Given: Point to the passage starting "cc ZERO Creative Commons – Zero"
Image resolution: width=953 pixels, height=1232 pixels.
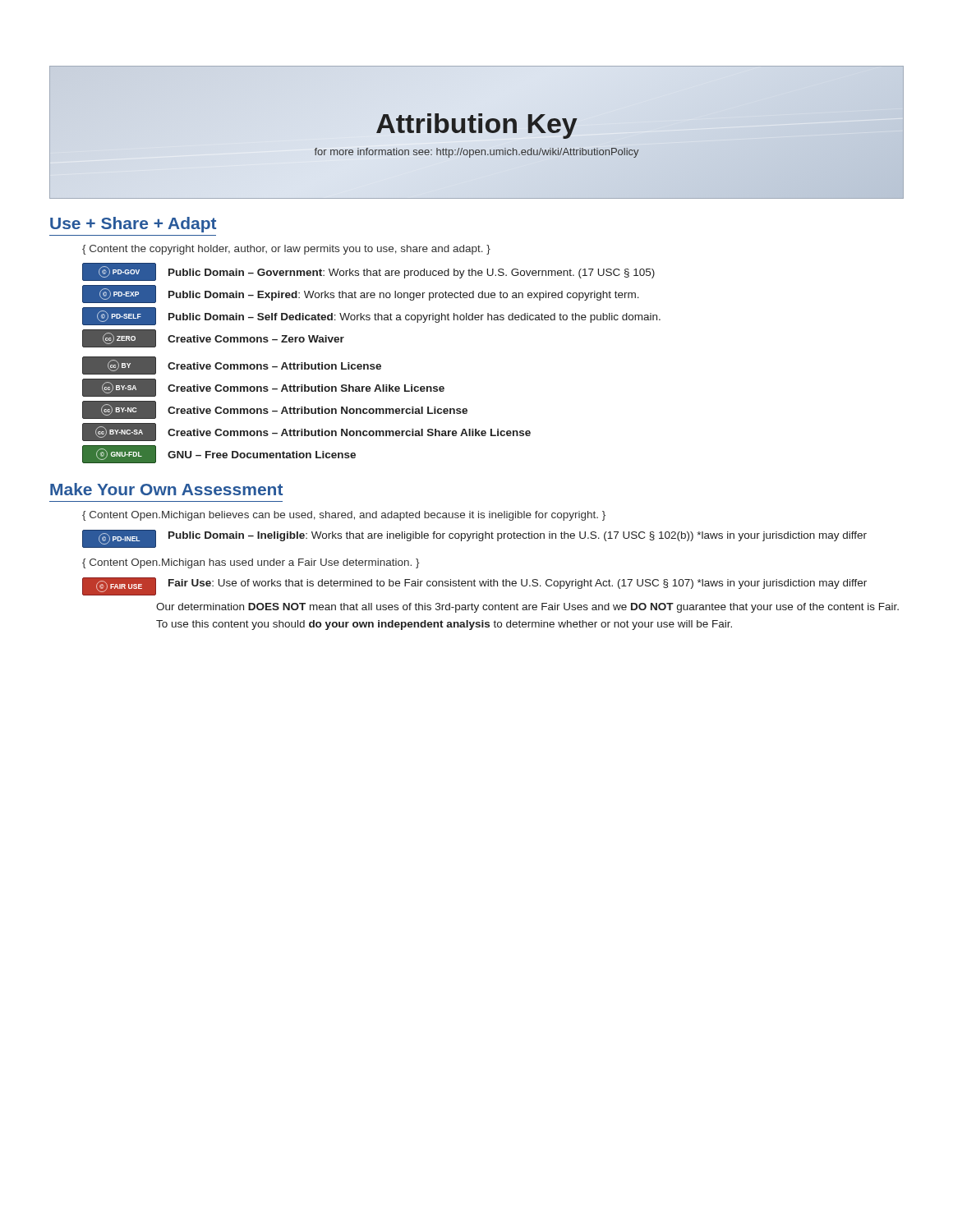Looking at the screenshot, I should pos(213,338).
